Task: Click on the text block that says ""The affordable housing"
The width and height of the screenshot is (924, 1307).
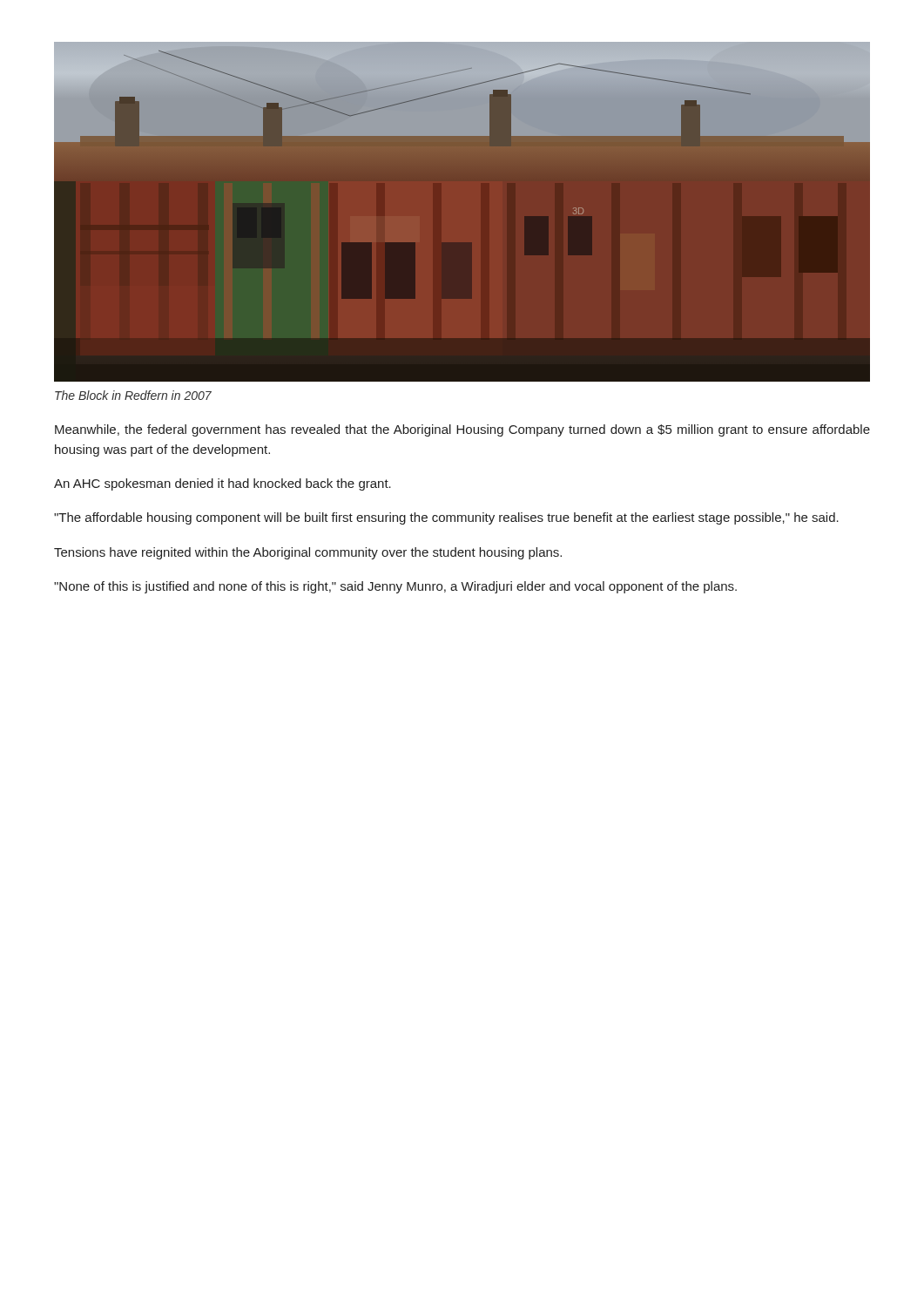Action: click(447, 517)
